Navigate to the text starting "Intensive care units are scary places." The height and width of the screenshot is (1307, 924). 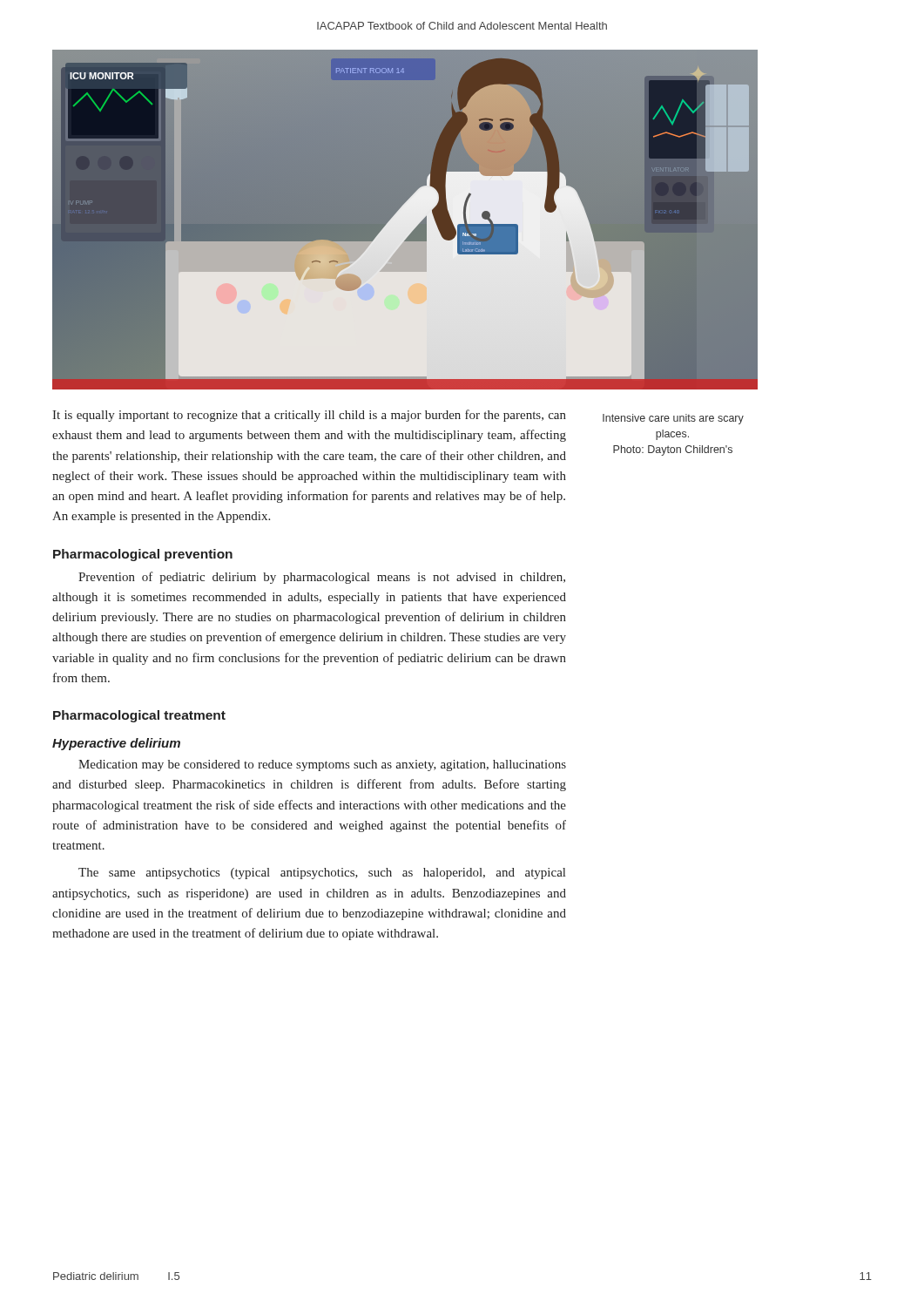click(673, 434)
